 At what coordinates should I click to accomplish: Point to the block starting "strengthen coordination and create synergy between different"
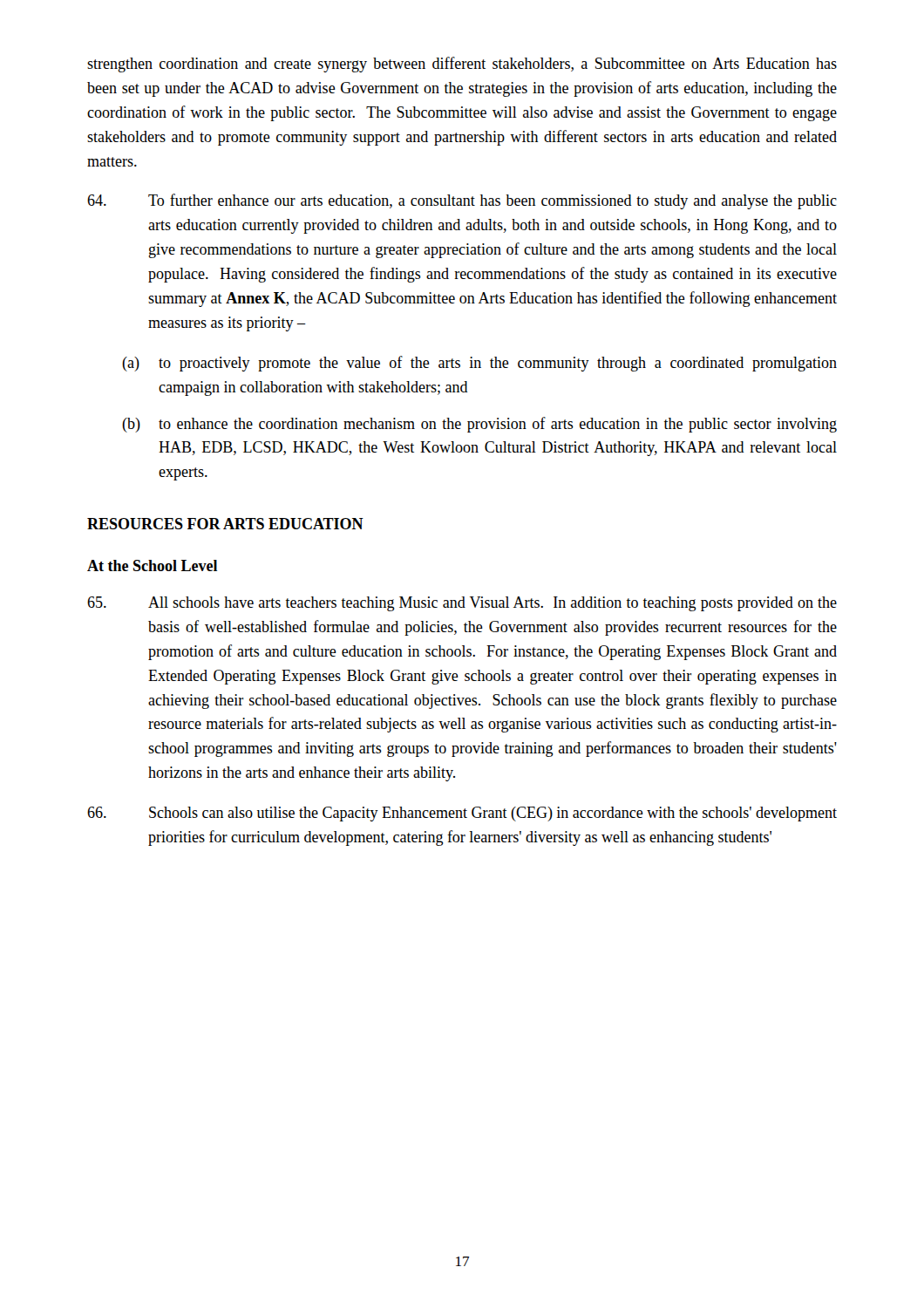point(462,112)
